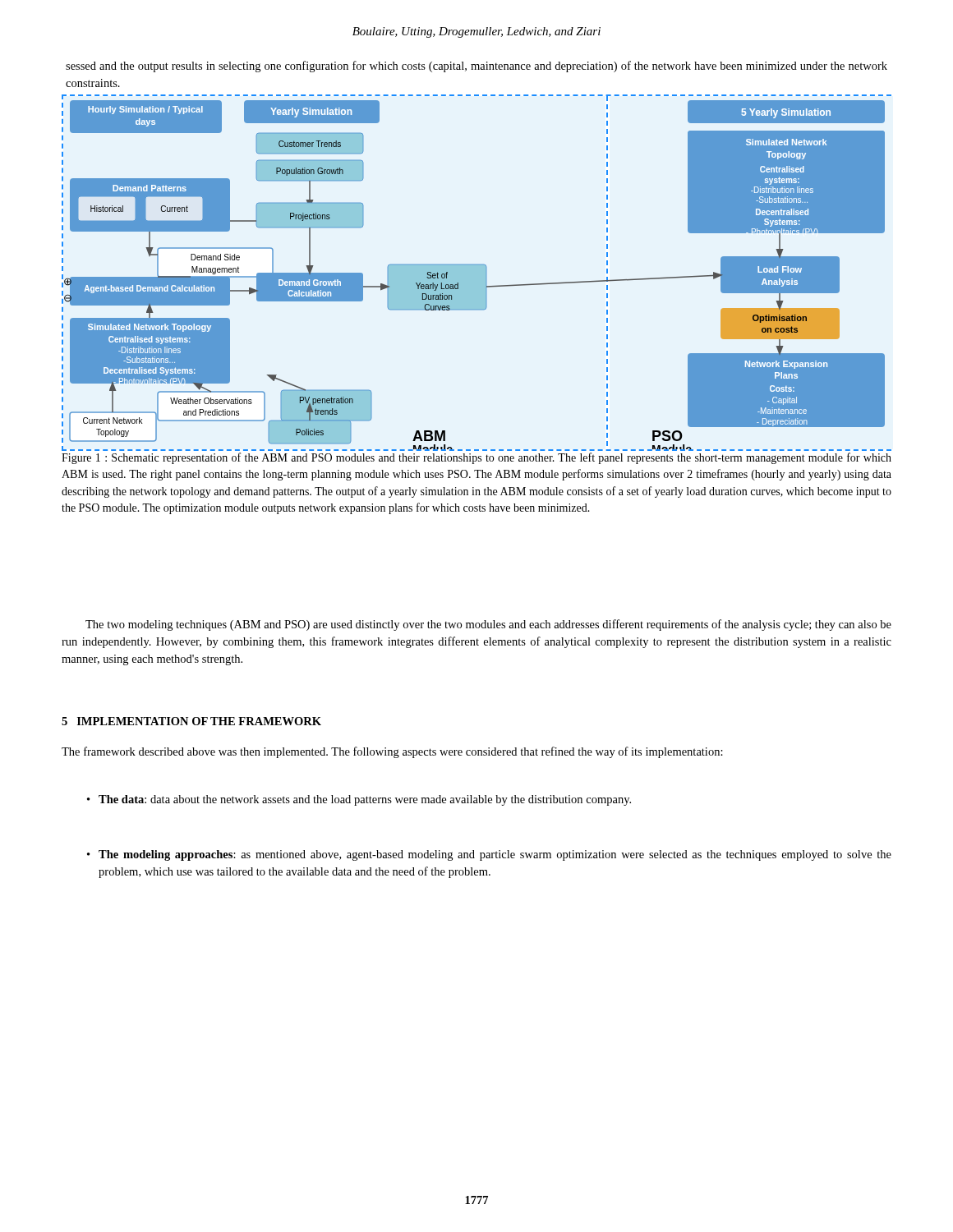The image size is (953, 1232).
Task: Click the passage that begins "• The data: data"
Action: [x=359, y=800]
